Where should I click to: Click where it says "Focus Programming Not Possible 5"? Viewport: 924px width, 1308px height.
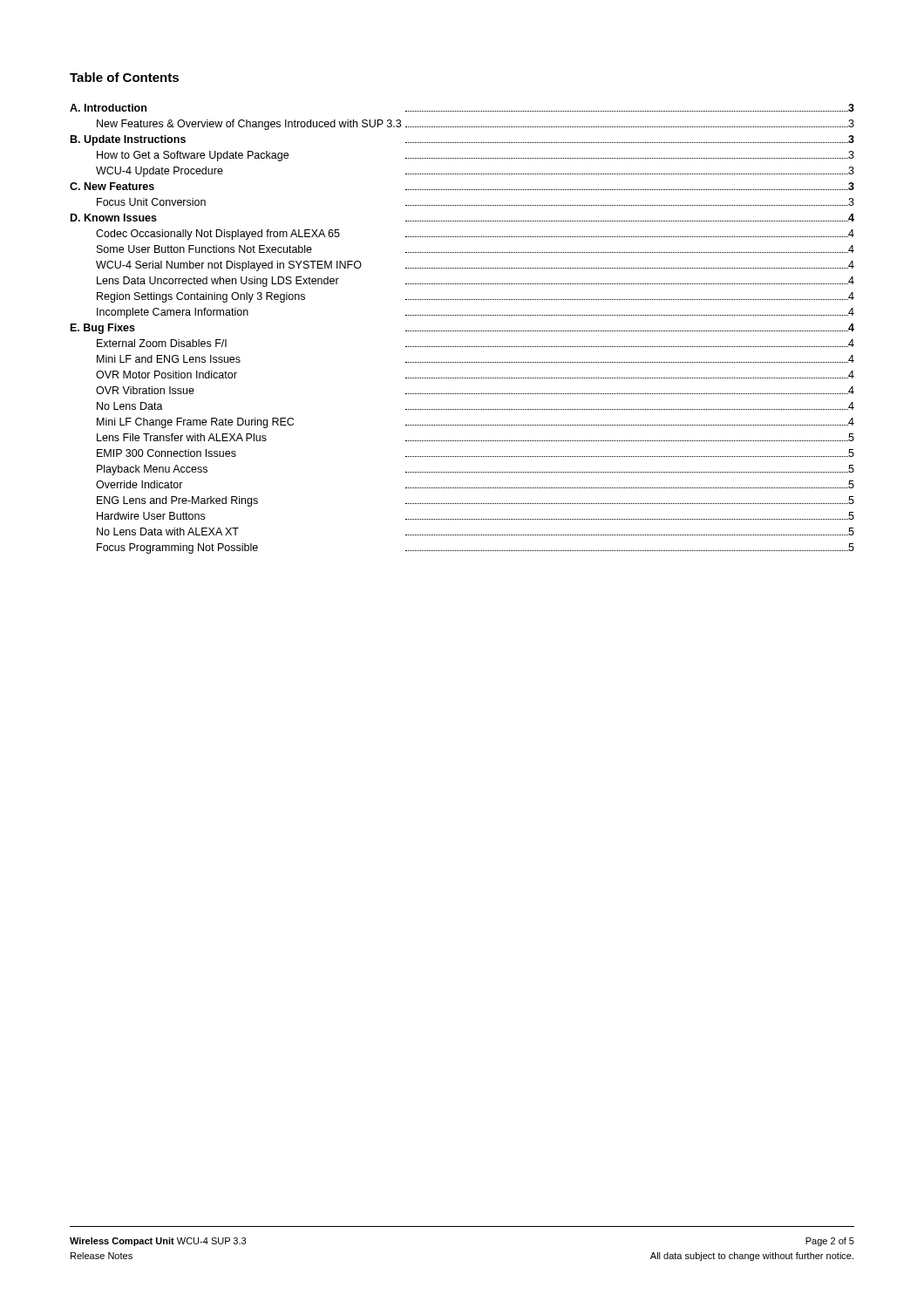pos(462,548)
